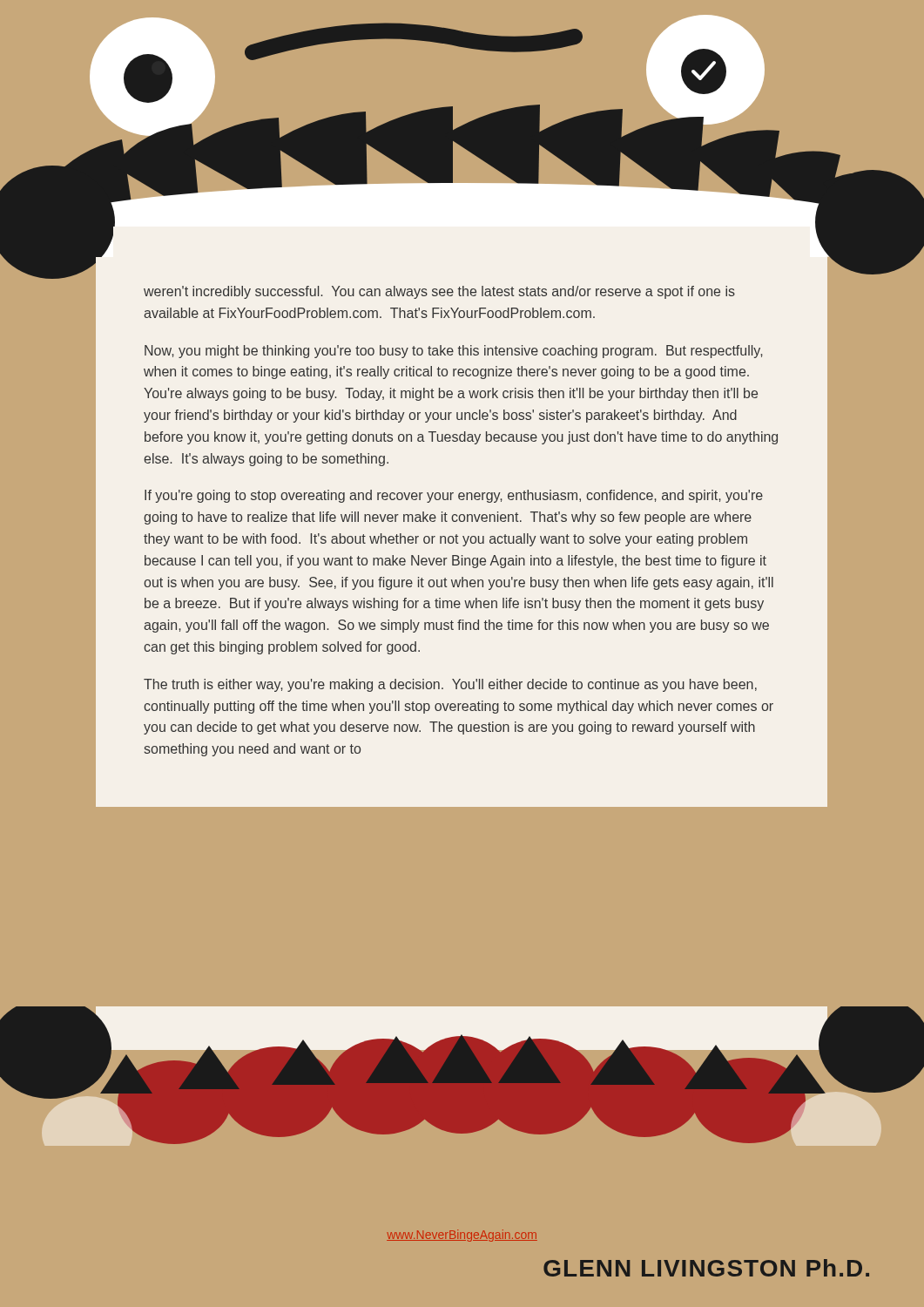Click the passage that begins "The truth is"
924x1307 pixels.
click(459, 717)
